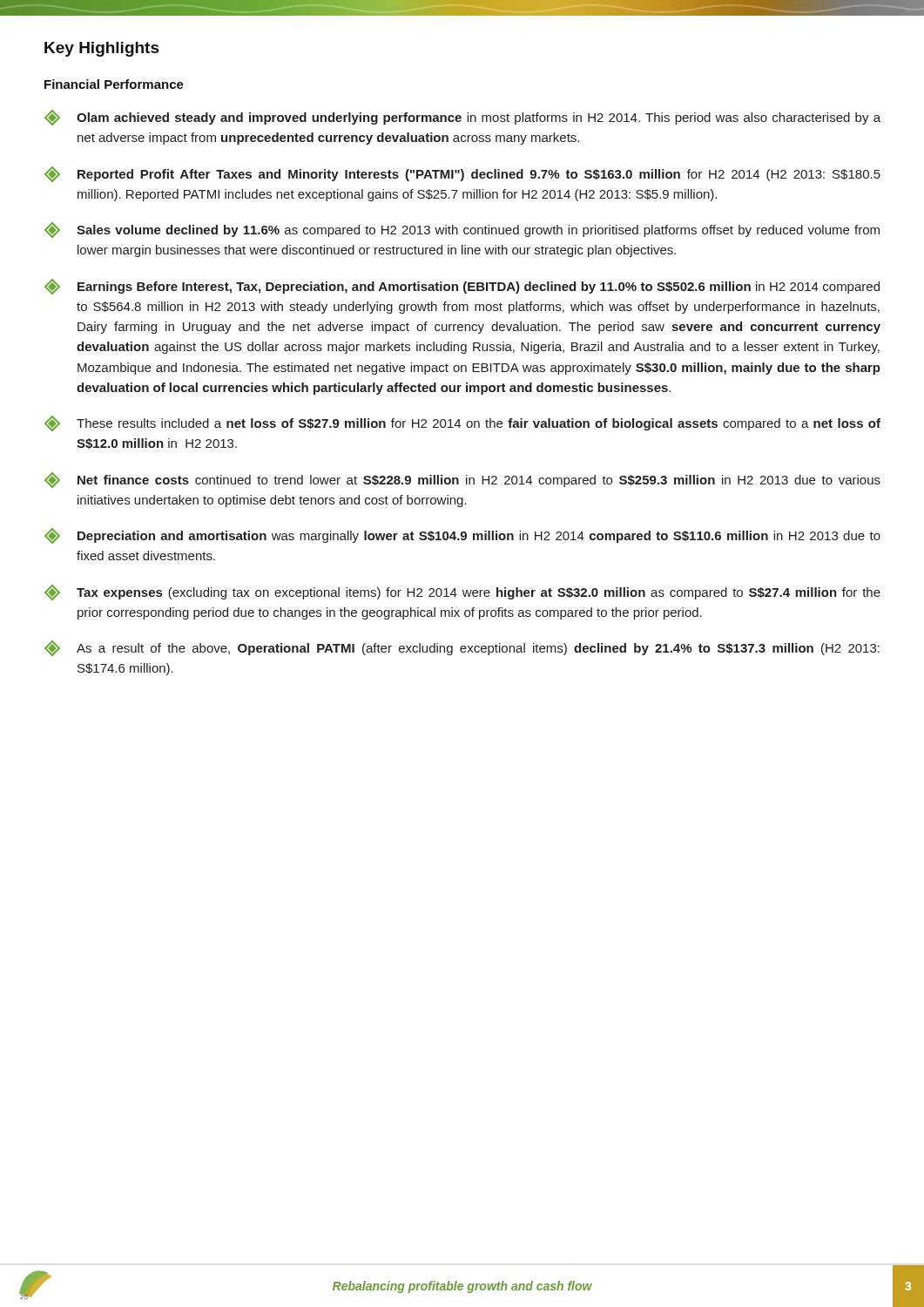Select the block starting "Sales volume declined by 11.6% as compared to"
Viewport: 924px width, 1307px height.
click(462, 240)
